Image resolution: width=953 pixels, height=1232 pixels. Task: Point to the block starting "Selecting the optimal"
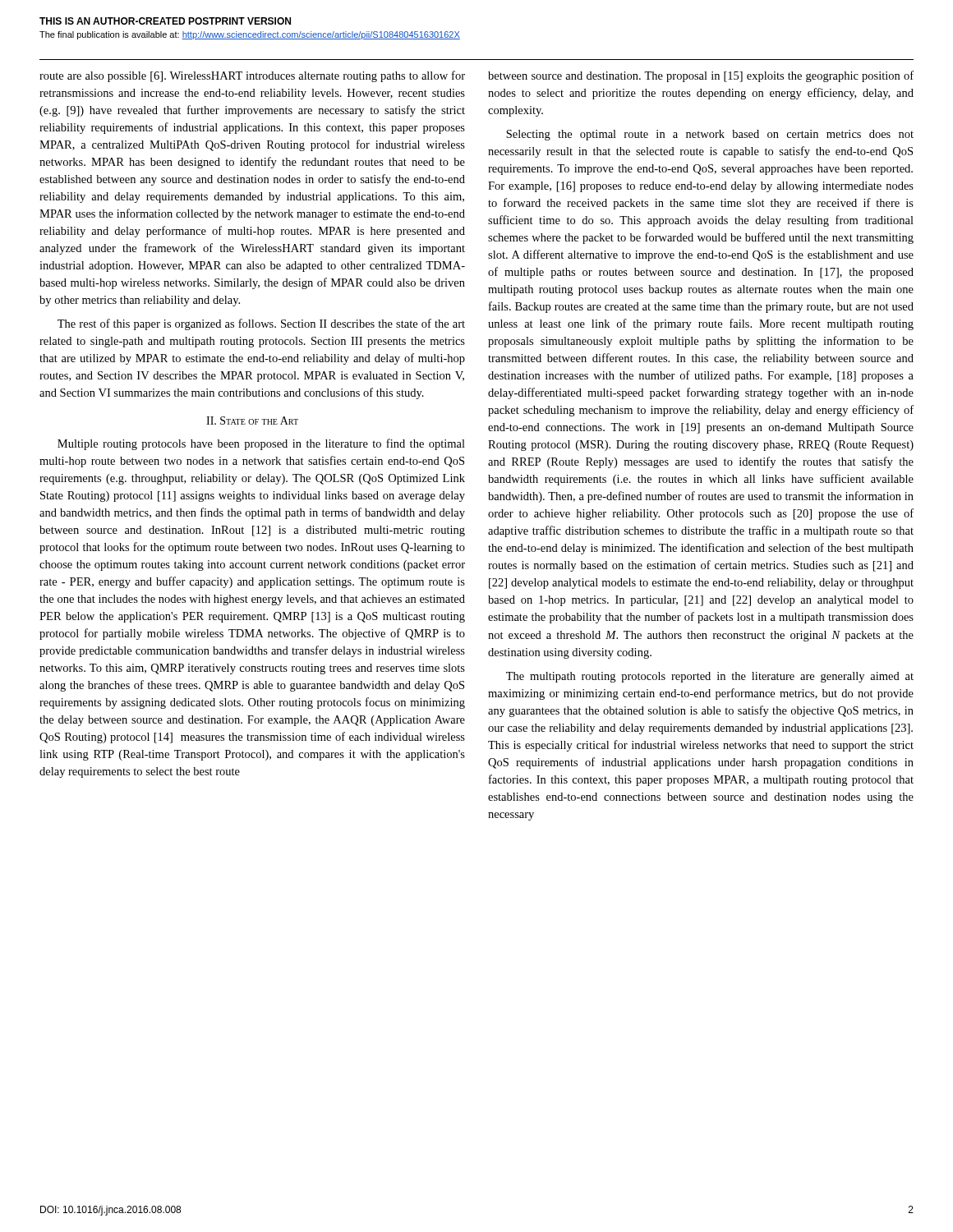click(x=701, y=393)
